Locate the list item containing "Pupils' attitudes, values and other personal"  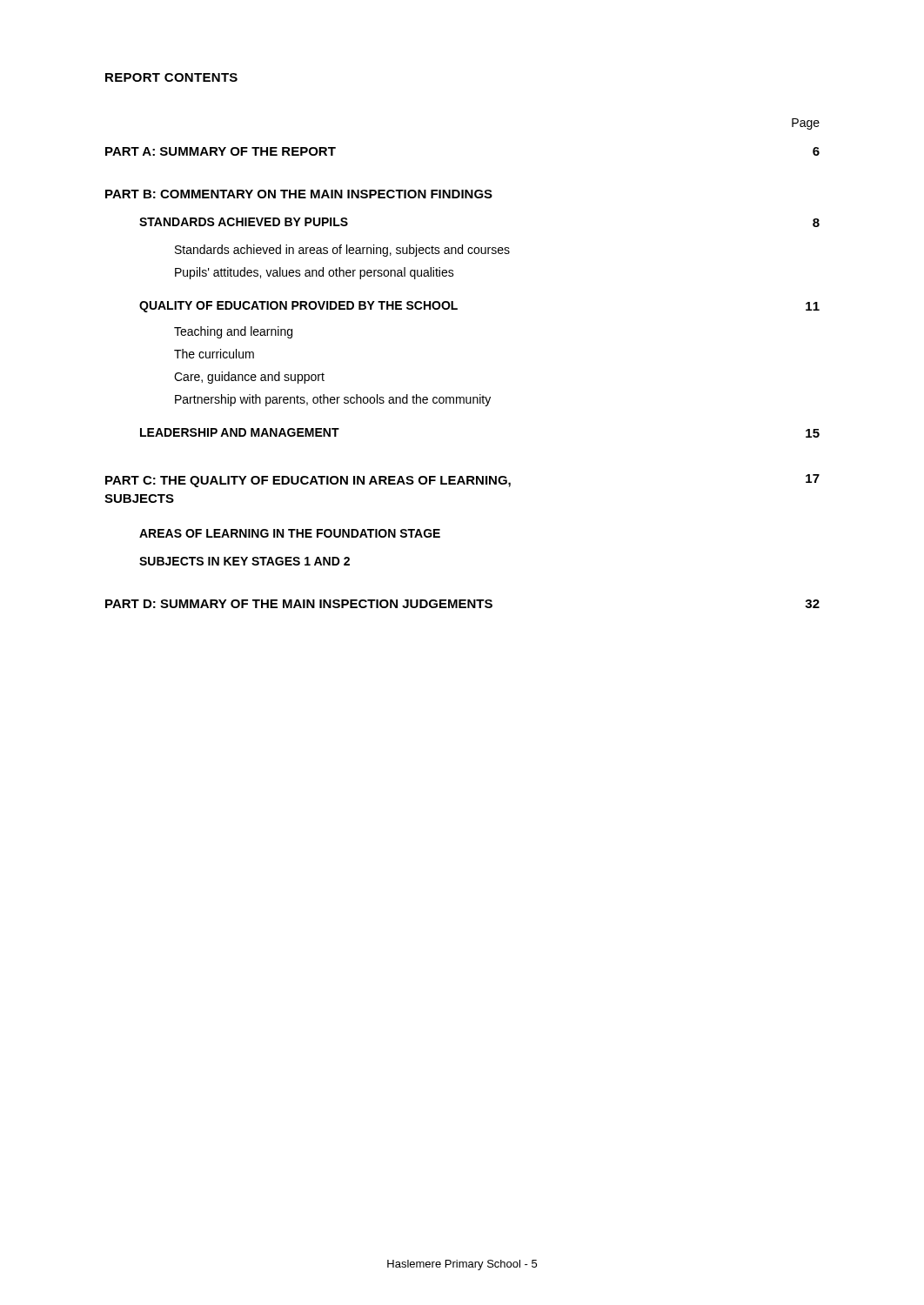[x=462, y=272]
